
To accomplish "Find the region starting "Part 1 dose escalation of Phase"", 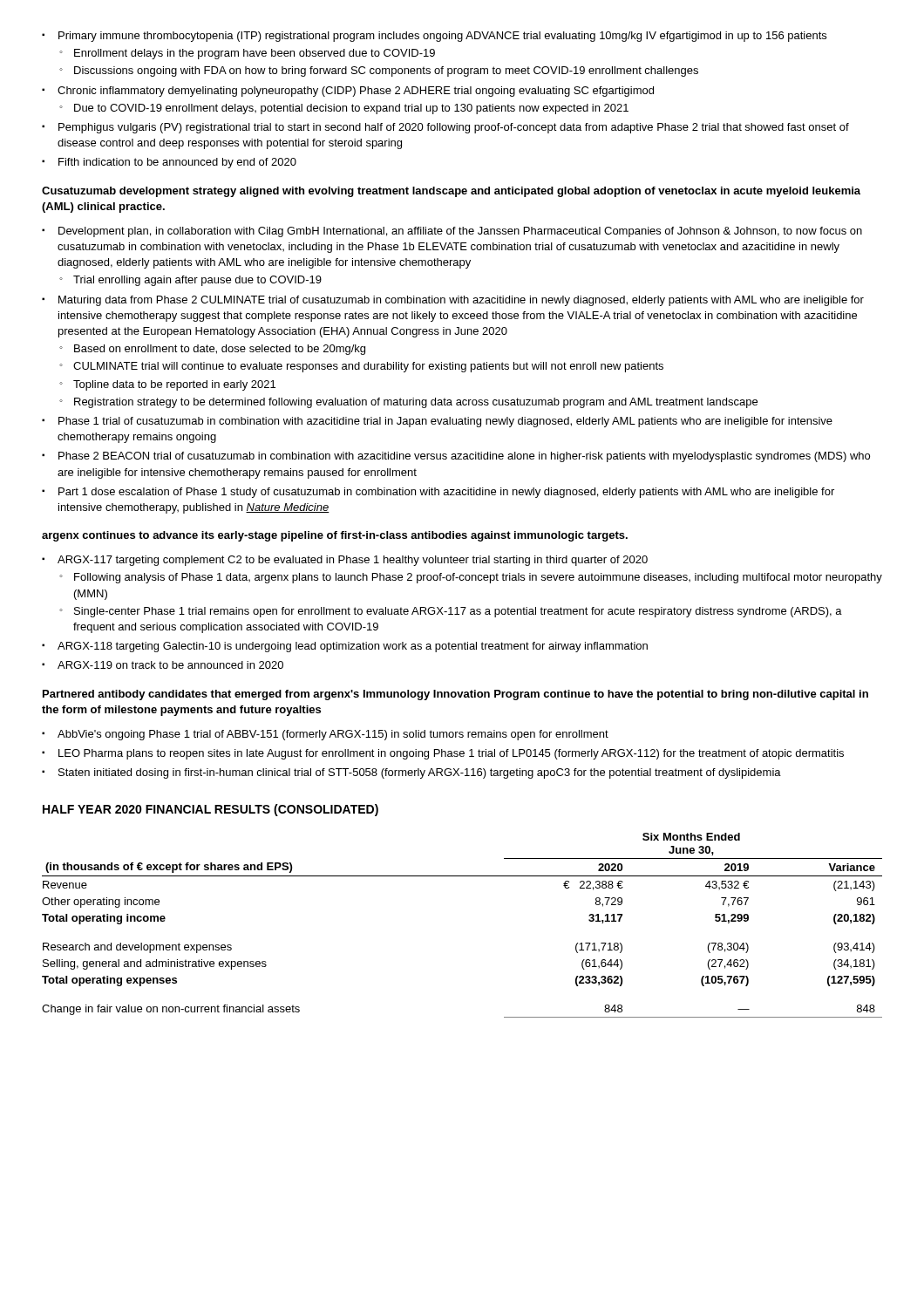I will click(x=462, y=500).
